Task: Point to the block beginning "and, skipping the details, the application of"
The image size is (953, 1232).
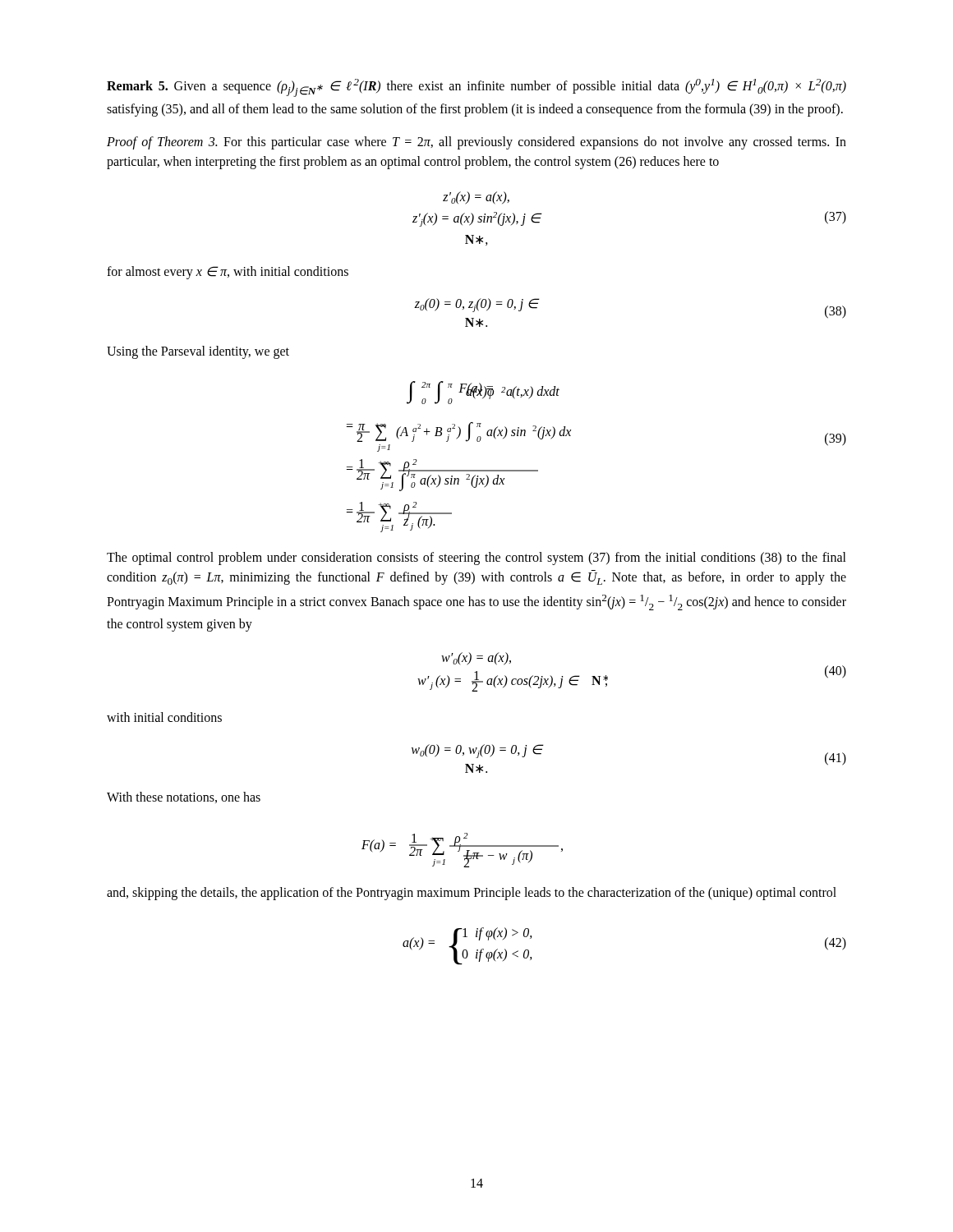Action: pos(472,893)
